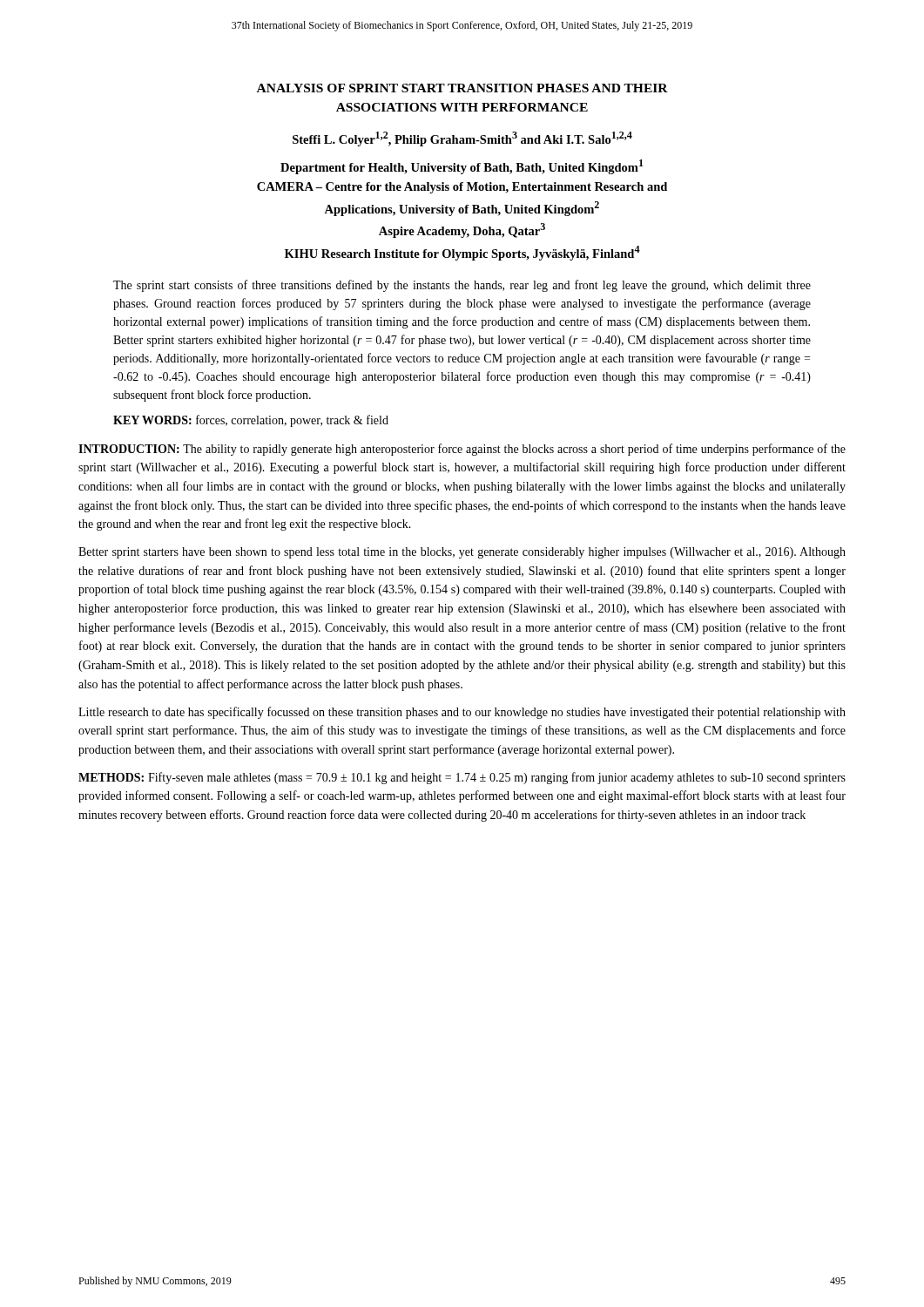Locate the text starting "Steffi L. Colyer1,2,"
924x1307 pixels.
point(462,138)
